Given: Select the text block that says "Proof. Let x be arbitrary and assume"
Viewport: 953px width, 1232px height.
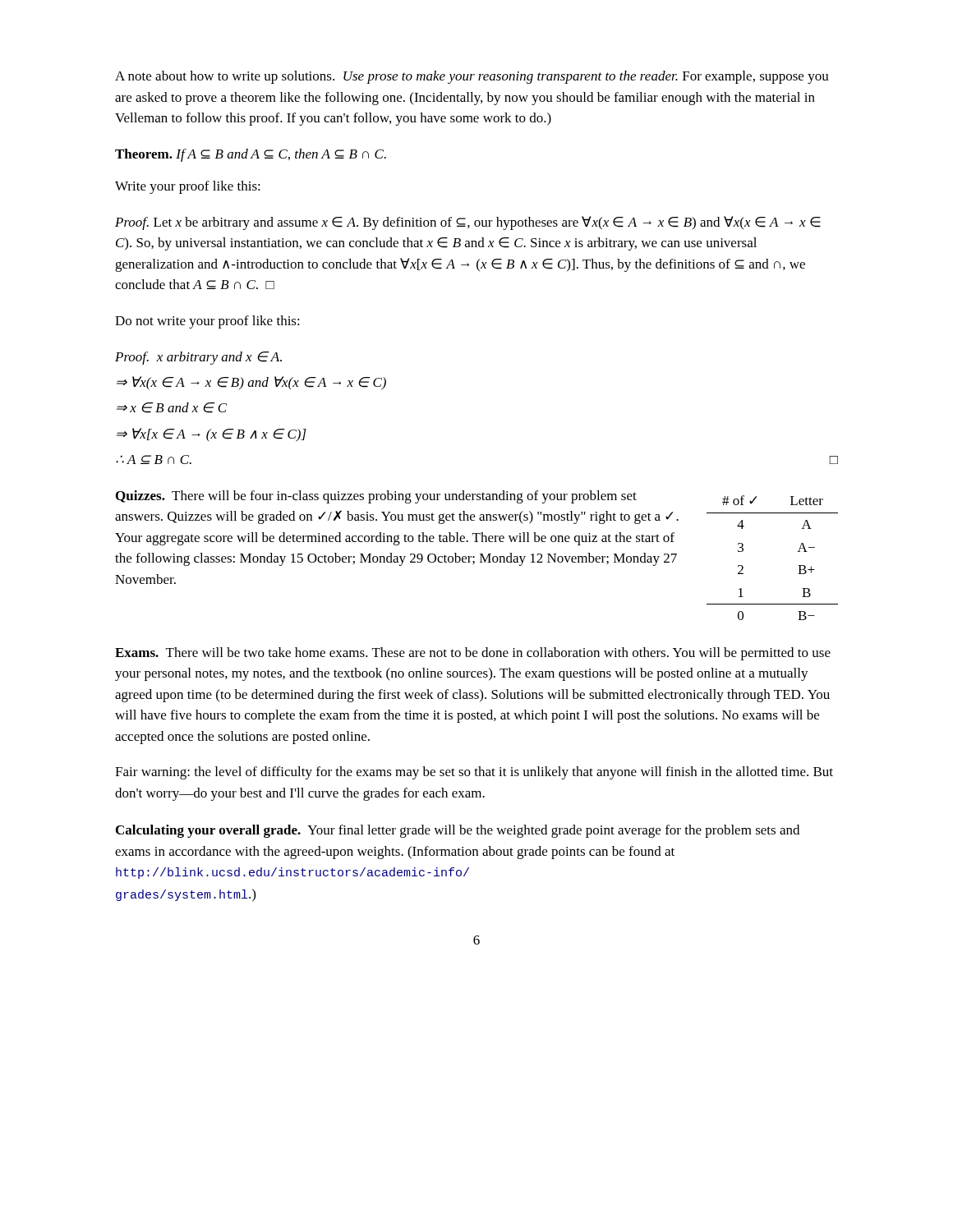Looking at the screenshot, I should pyautogui.click(x=468, y=253).
